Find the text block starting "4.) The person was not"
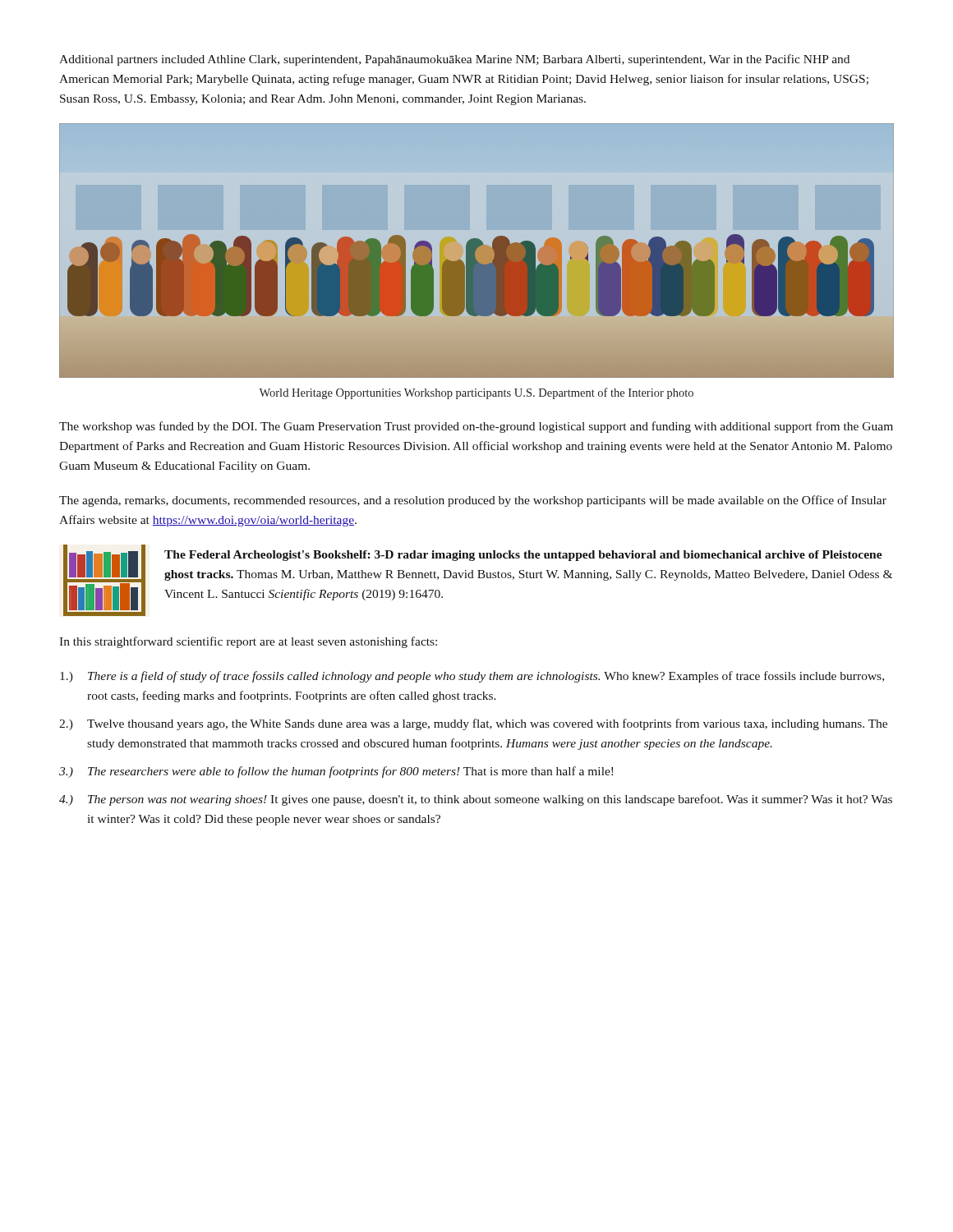 tap(476, 809)
